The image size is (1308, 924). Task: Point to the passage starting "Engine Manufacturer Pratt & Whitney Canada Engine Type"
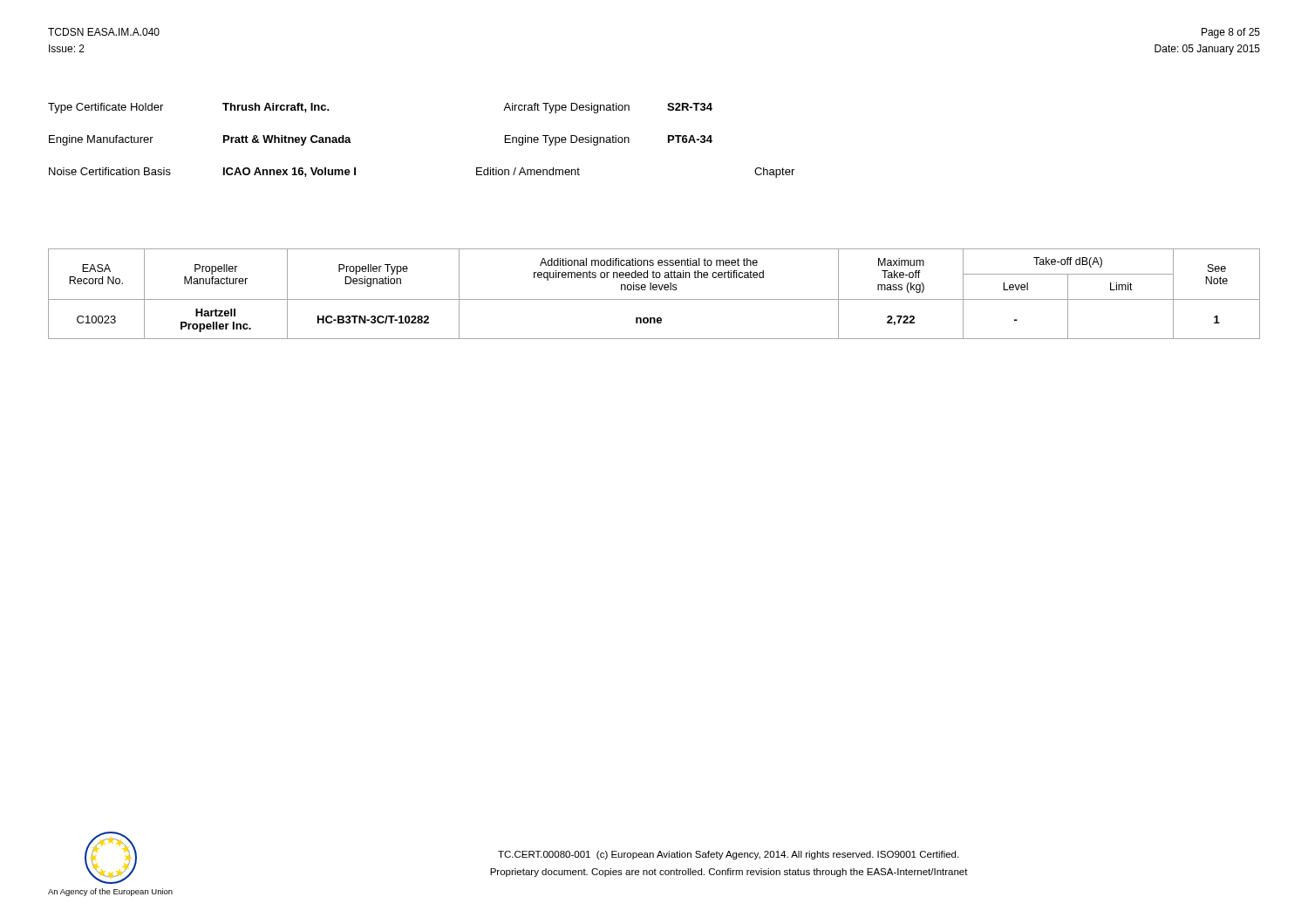pyautogui.click(x=99, y=140)
